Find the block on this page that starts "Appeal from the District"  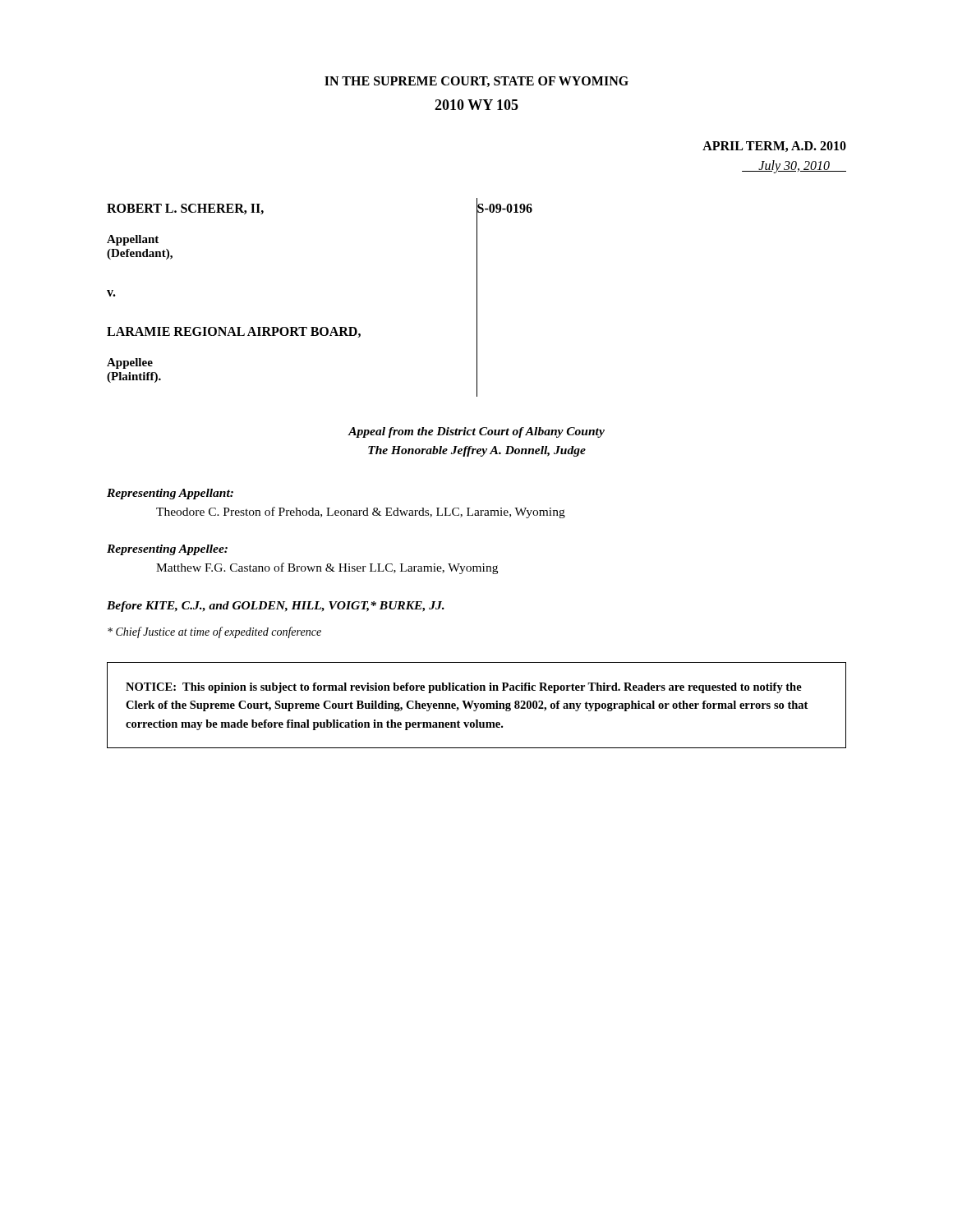click(x=476, y=440)
